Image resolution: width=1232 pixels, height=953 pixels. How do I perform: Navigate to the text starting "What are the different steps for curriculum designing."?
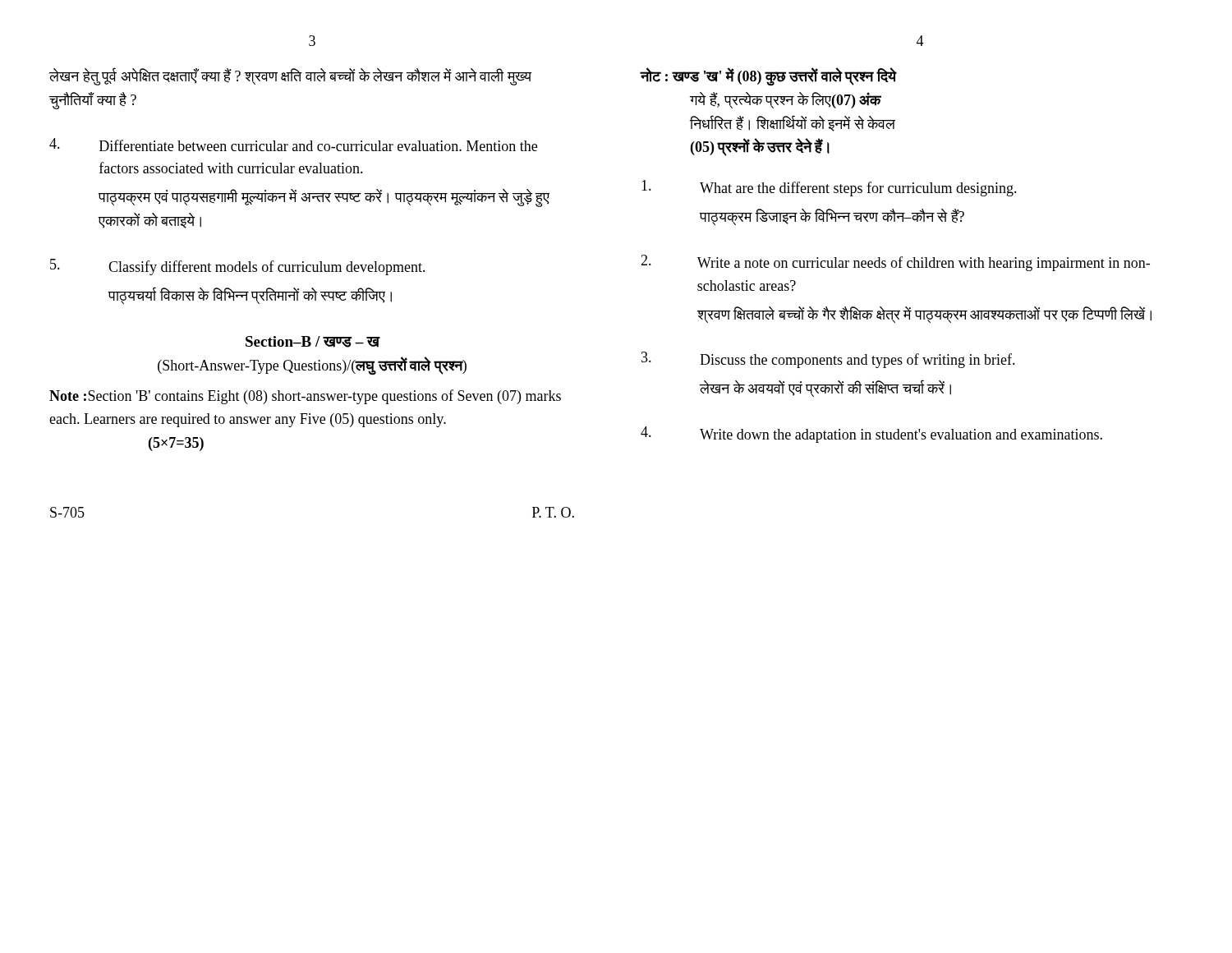click(x=920, y=203)
